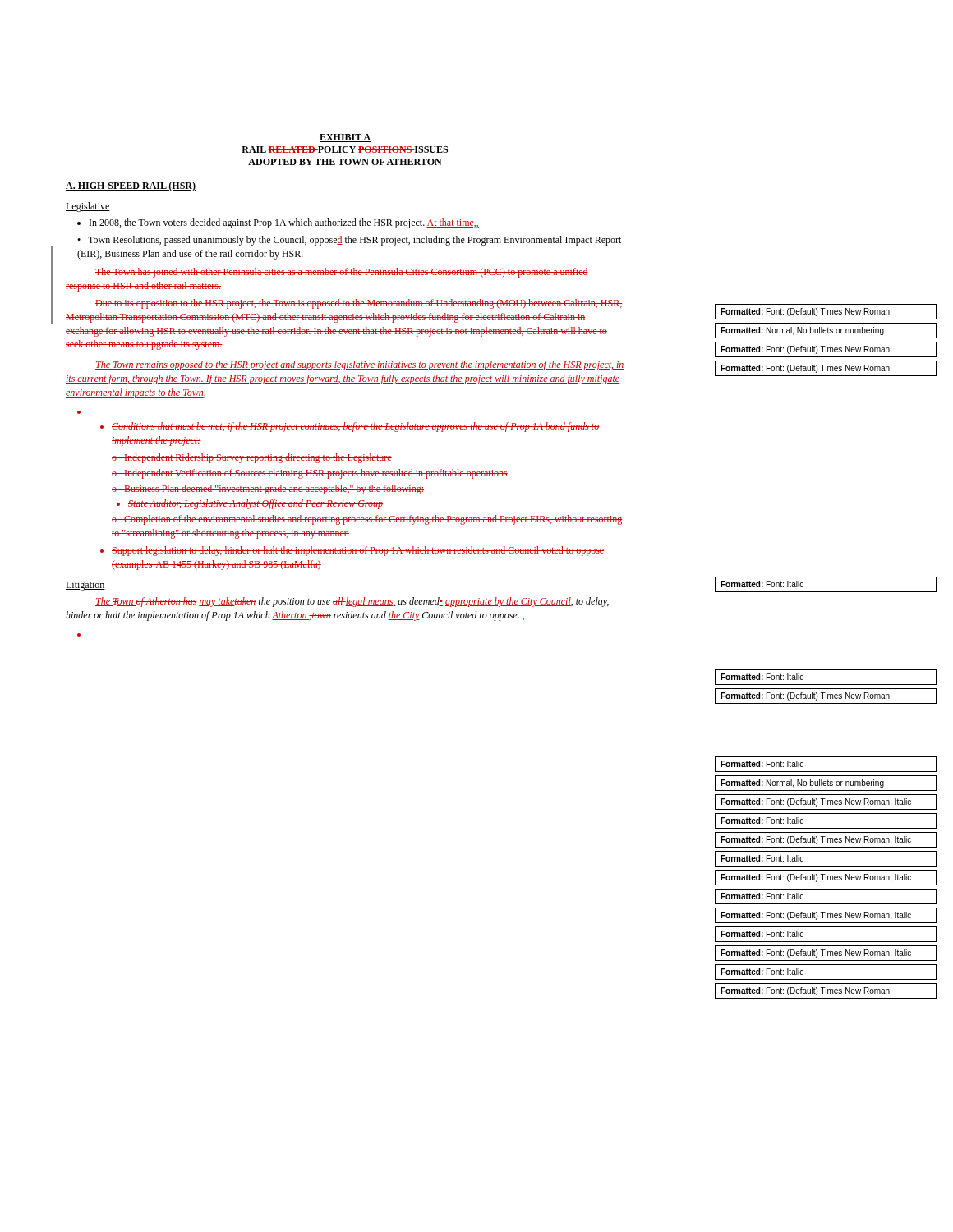Locate the list item containing "• Town Resolutions, passed"
Screen dimensions: 1232x953
[x=349, y=246]
